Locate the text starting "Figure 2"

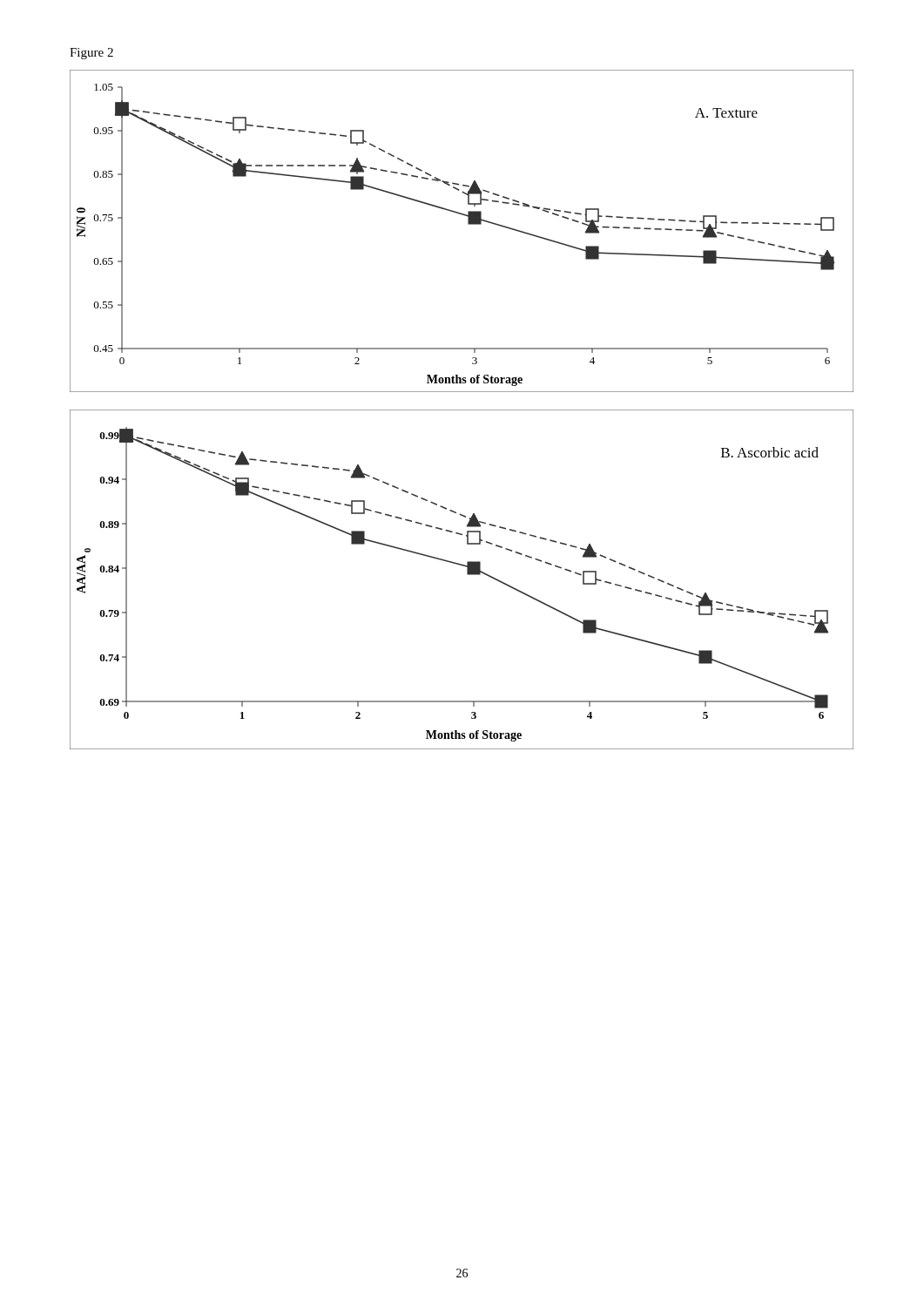[92, 52]
